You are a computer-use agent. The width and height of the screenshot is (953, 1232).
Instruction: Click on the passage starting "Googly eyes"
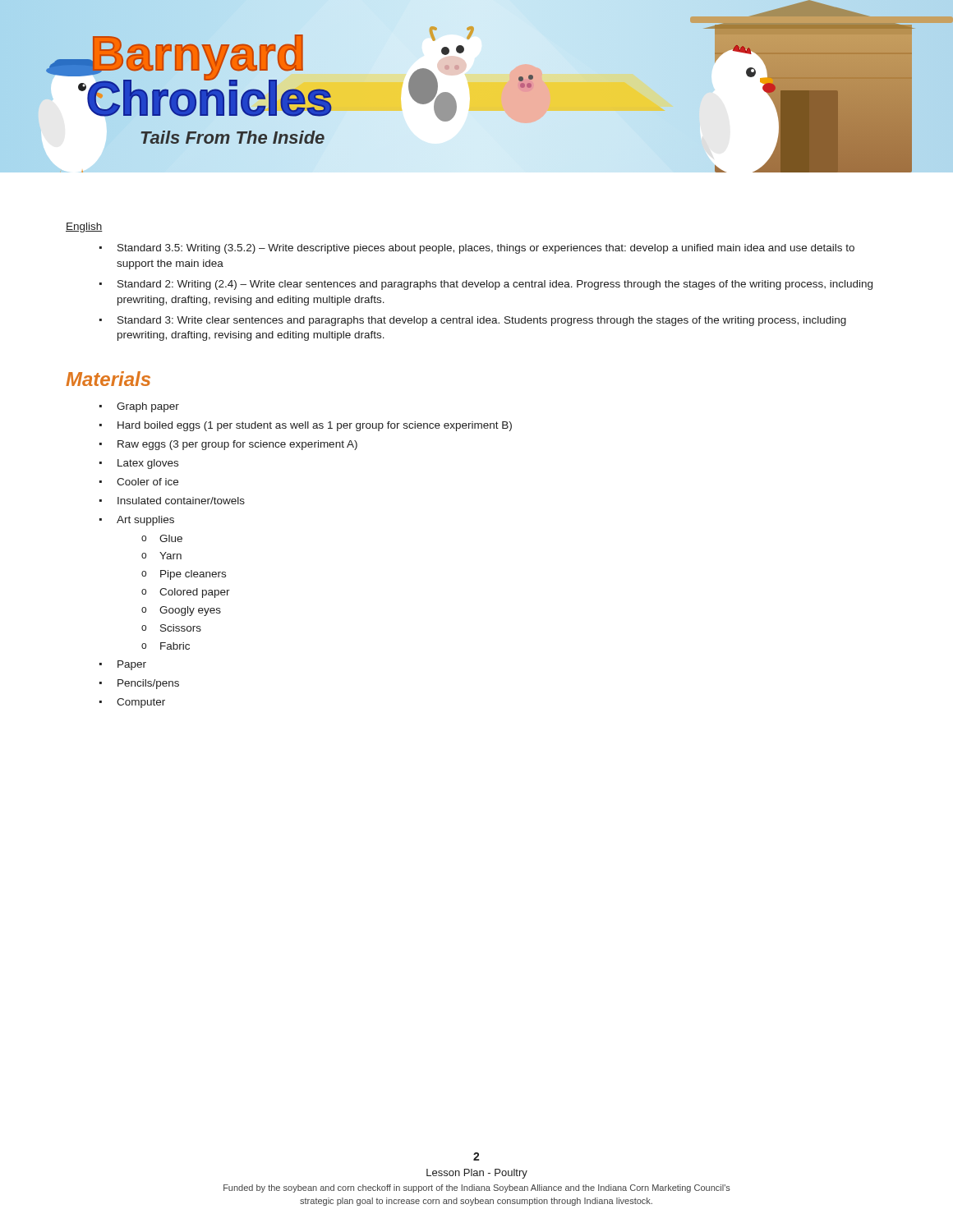click(x=190, y=610)
